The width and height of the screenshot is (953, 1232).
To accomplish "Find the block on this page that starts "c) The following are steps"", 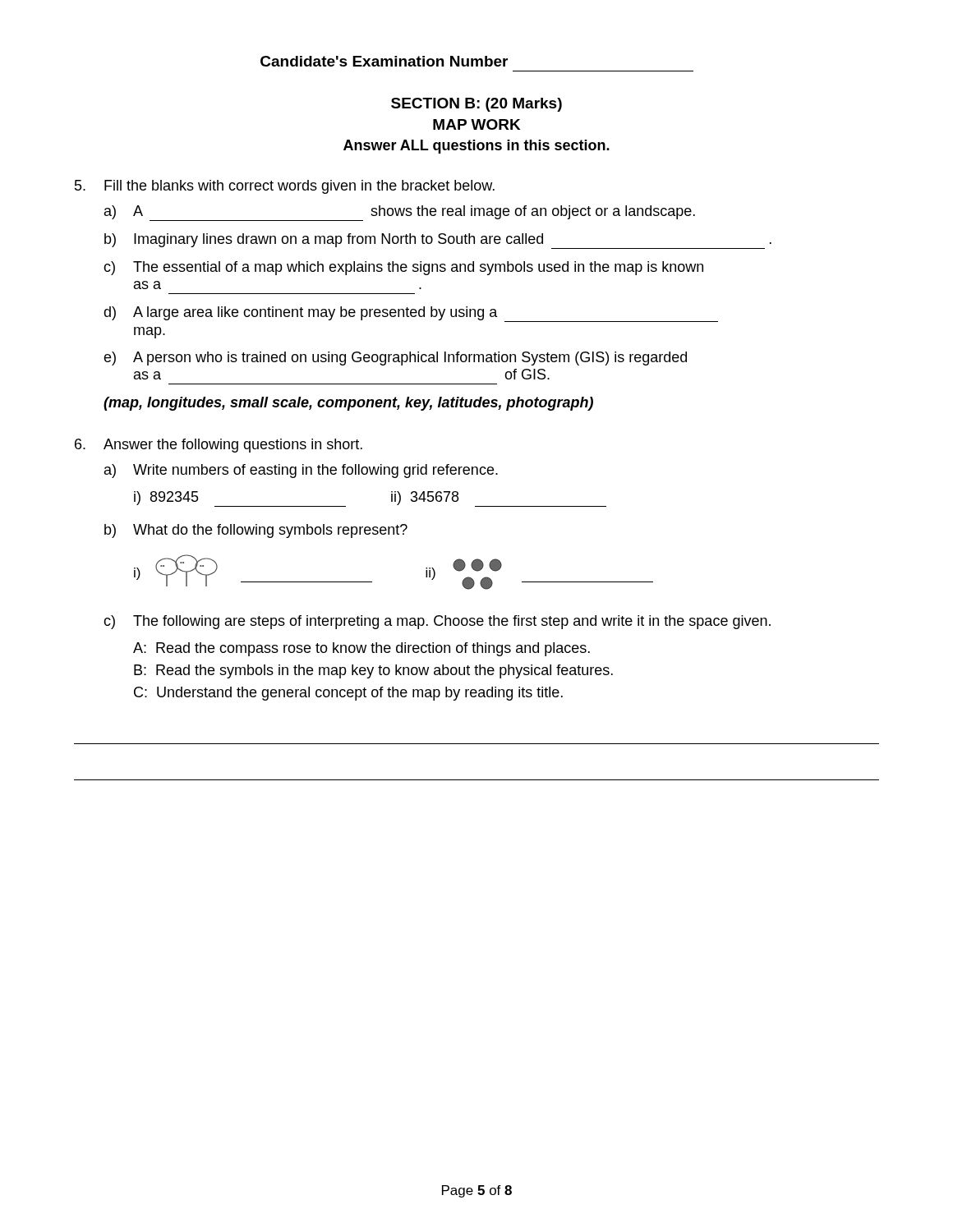I will click(491, 621).
